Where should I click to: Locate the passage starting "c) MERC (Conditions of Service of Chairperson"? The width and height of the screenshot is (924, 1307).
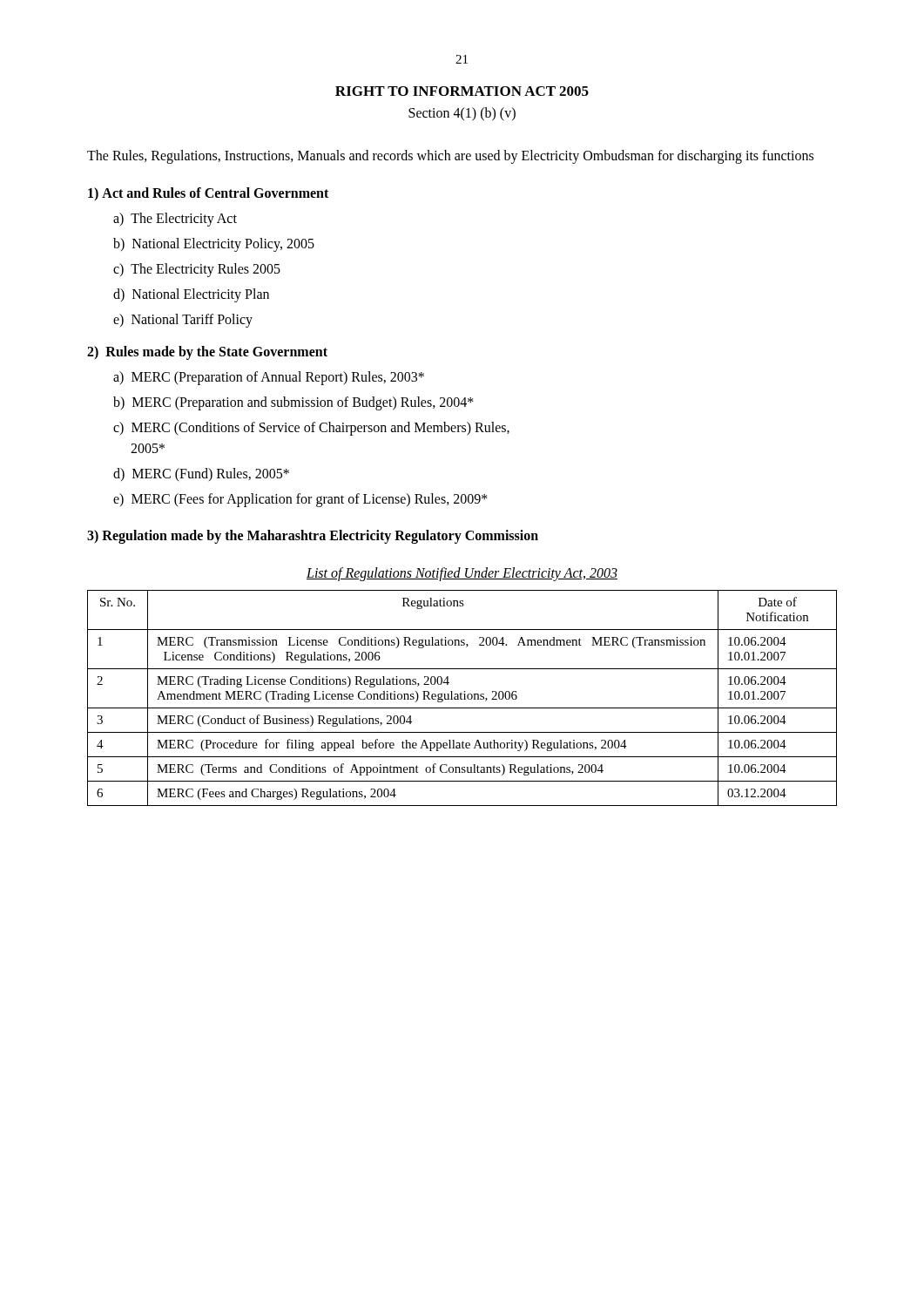pyautogui.click(x=312, y=438)
